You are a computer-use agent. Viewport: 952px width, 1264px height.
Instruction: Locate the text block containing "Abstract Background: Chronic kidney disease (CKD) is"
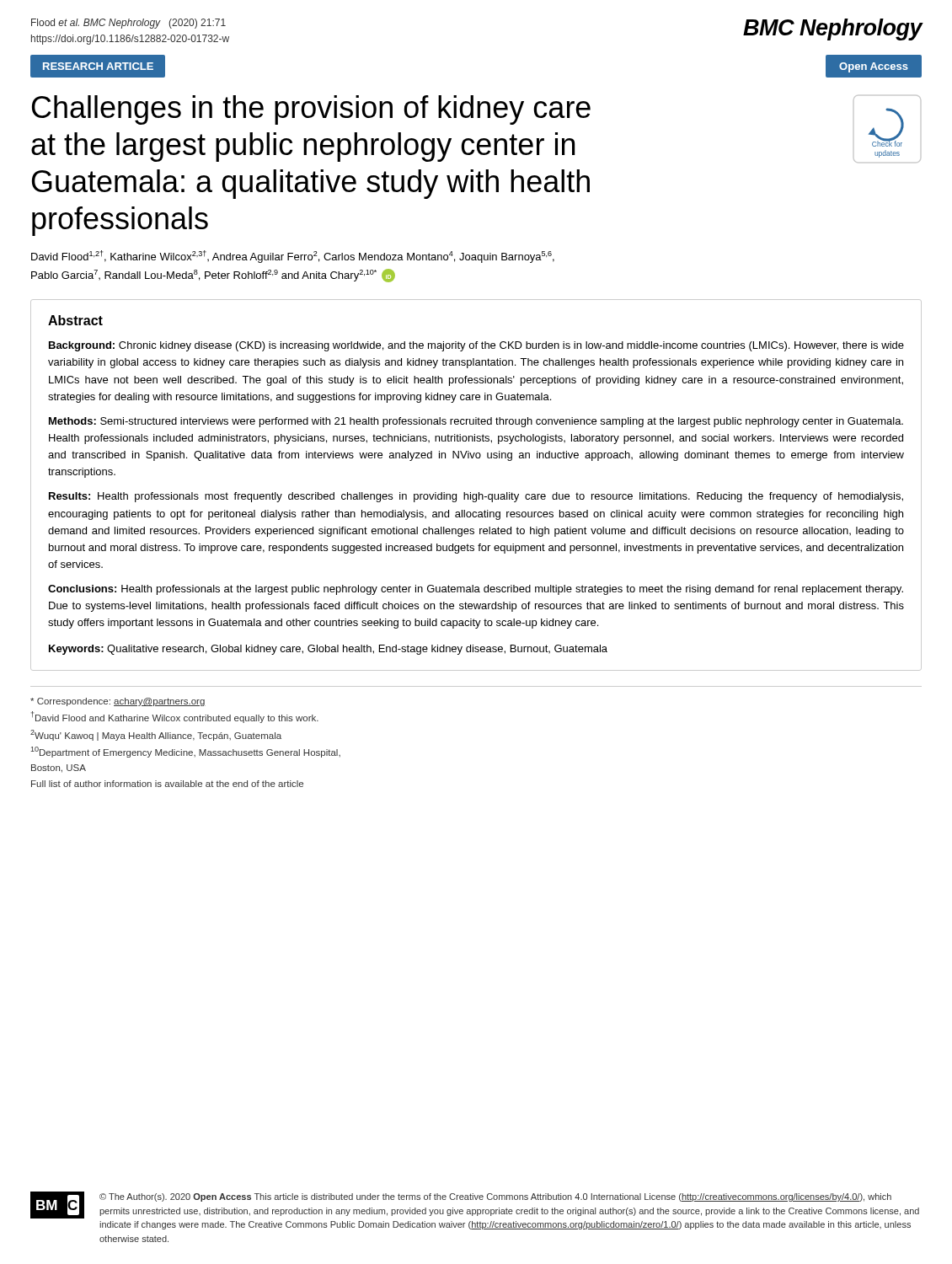[x=476, y=485]
